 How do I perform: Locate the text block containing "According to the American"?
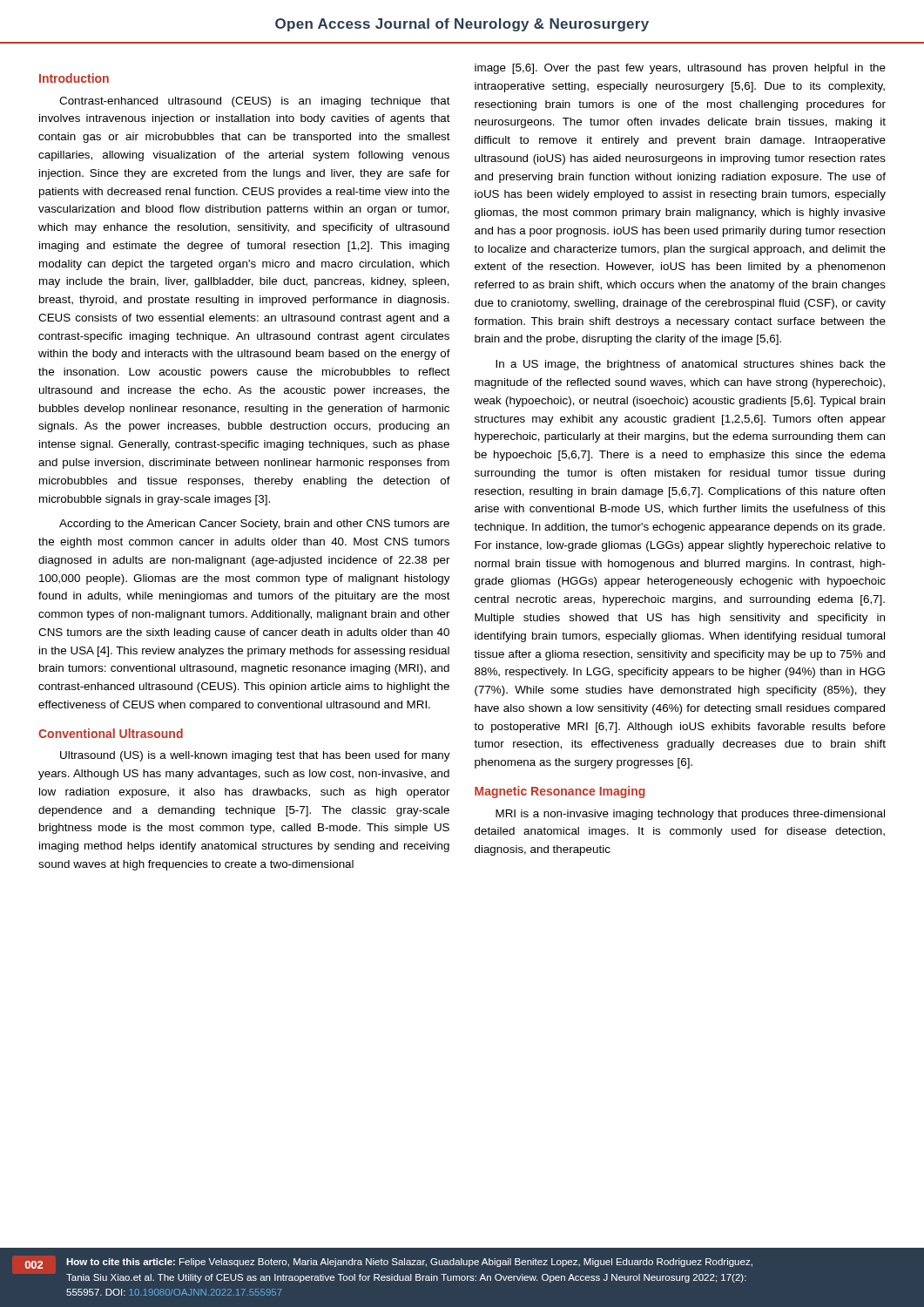click(244, 615)
